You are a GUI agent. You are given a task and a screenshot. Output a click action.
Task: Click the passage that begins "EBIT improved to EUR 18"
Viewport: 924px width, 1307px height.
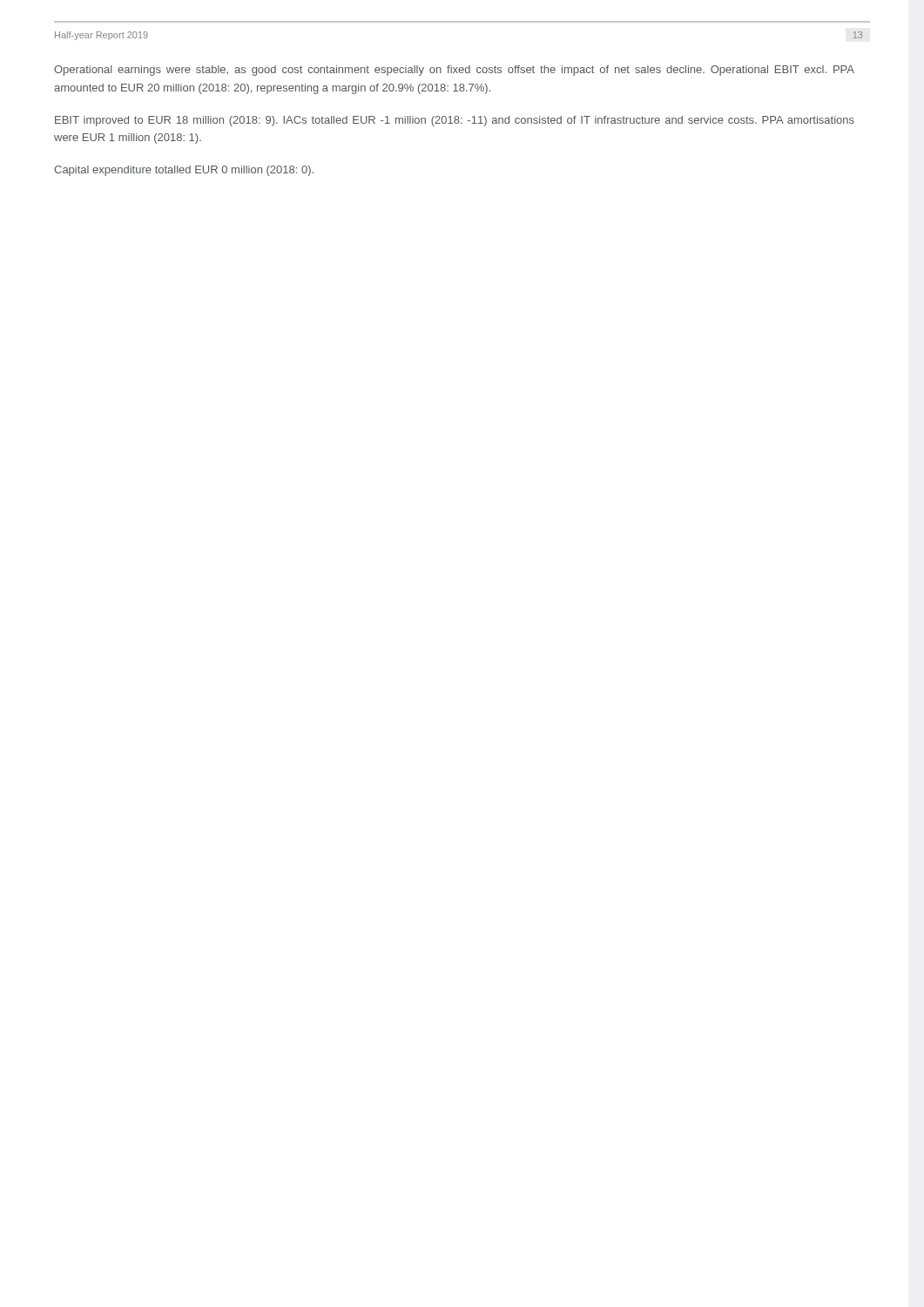(454, 129)
